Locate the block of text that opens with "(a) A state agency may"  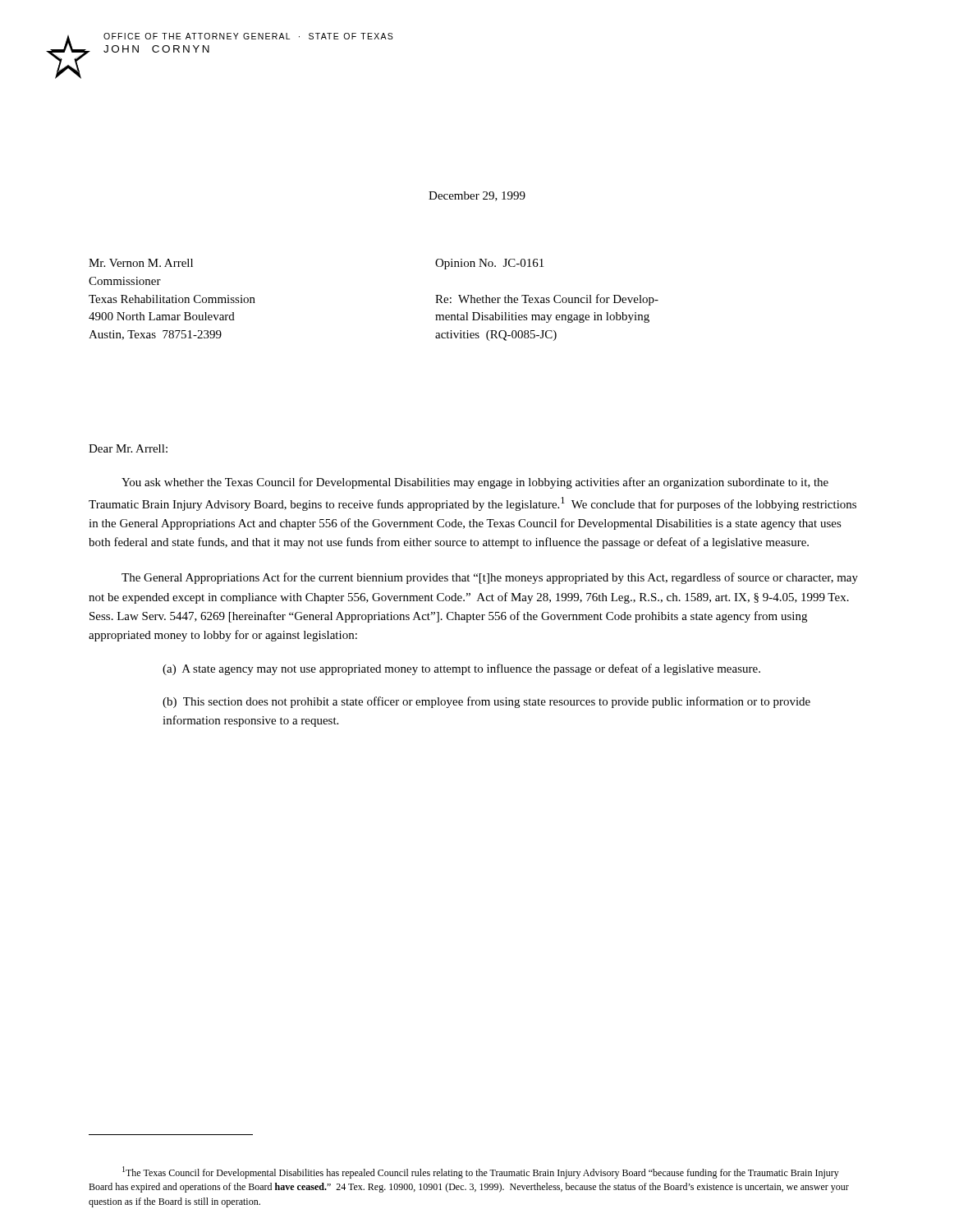[x=462, y=669]
